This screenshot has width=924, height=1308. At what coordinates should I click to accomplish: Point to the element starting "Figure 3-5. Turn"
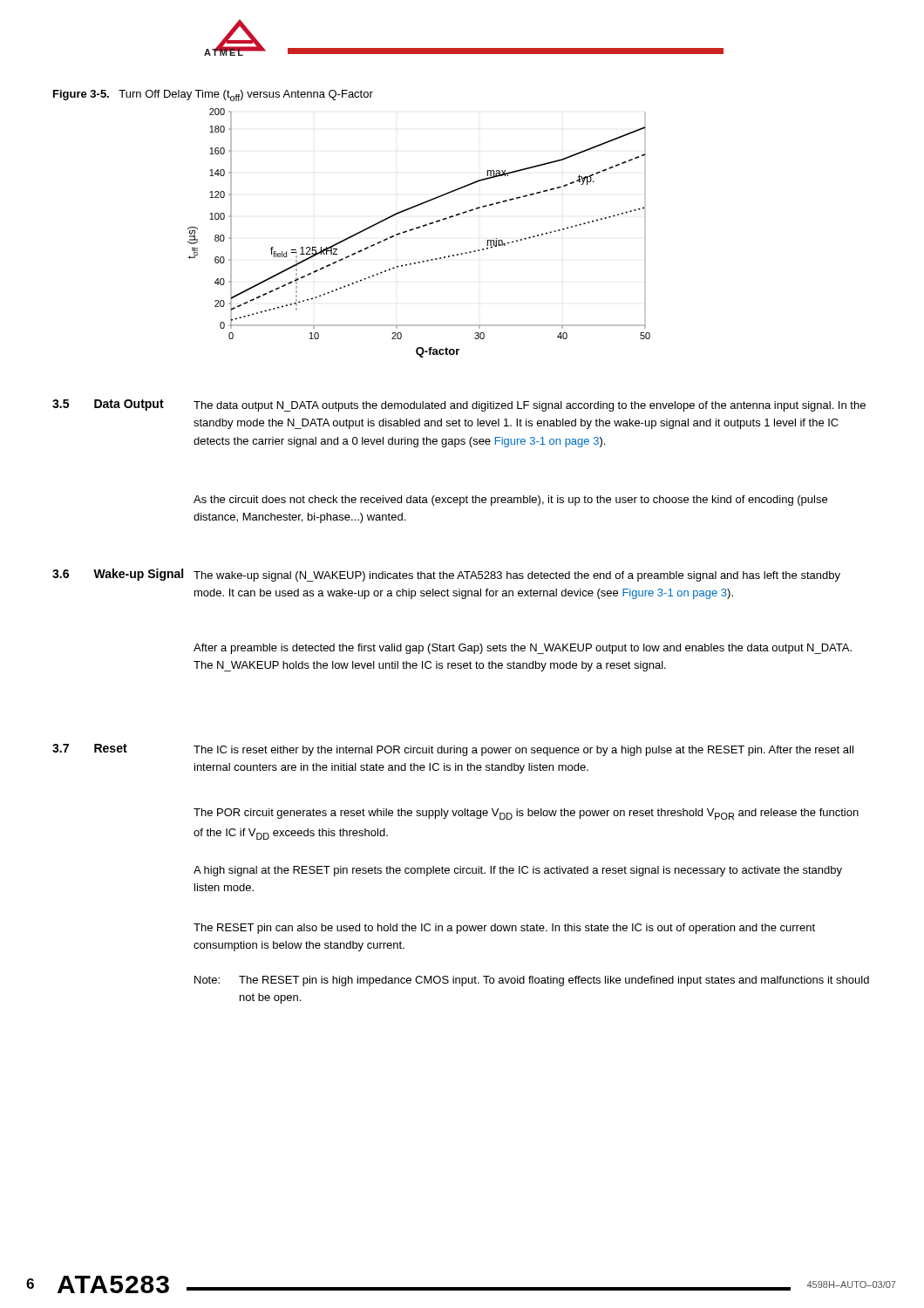[213, 95]
